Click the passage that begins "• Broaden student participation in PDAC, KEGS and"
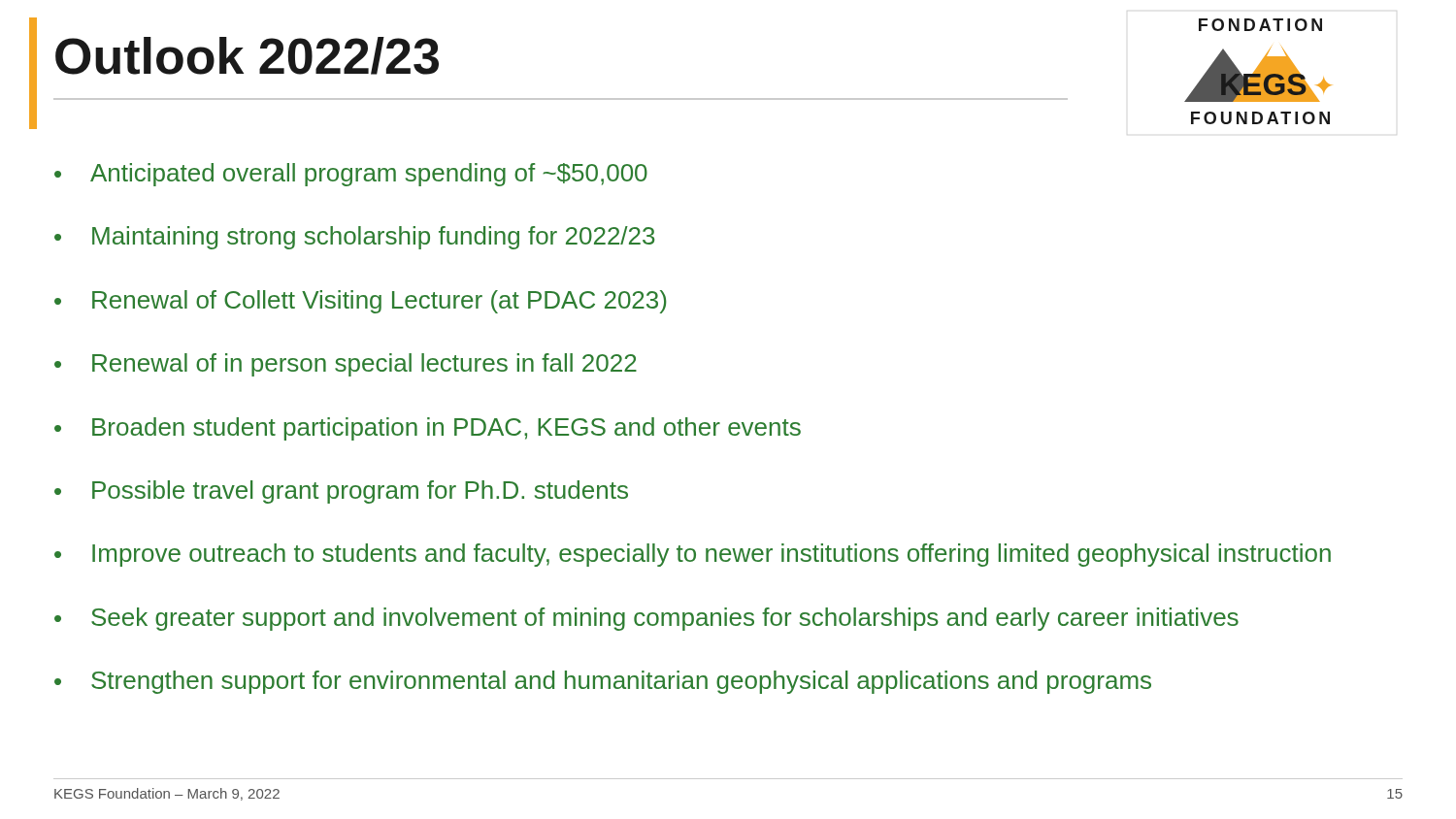The width and height of the screenshot is (1456, 819). 728,427
